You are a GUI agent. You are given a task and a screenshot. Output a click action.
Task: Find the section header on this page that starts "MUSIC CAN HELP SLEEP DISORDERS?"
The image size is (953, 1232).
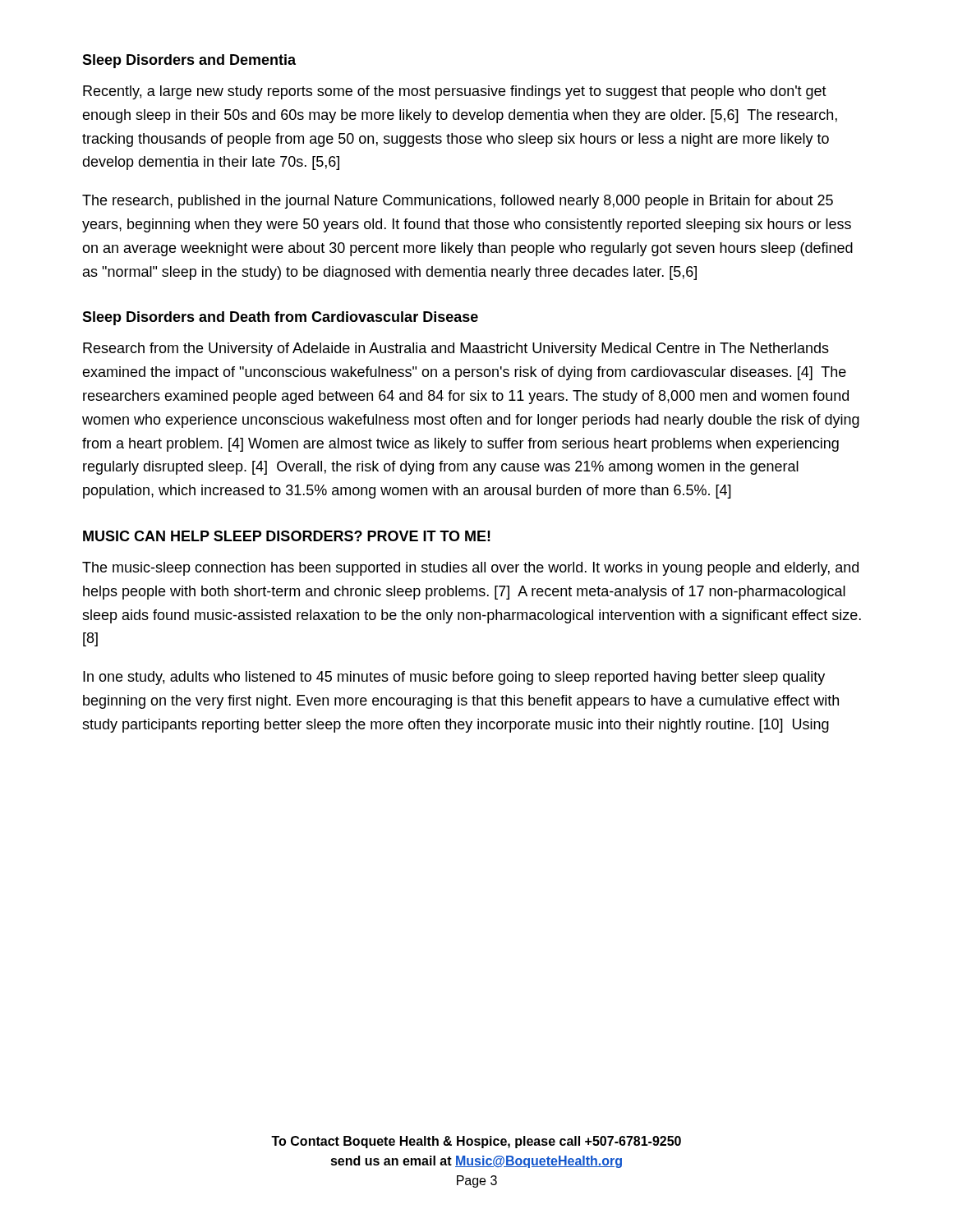[x=287, y=536]
